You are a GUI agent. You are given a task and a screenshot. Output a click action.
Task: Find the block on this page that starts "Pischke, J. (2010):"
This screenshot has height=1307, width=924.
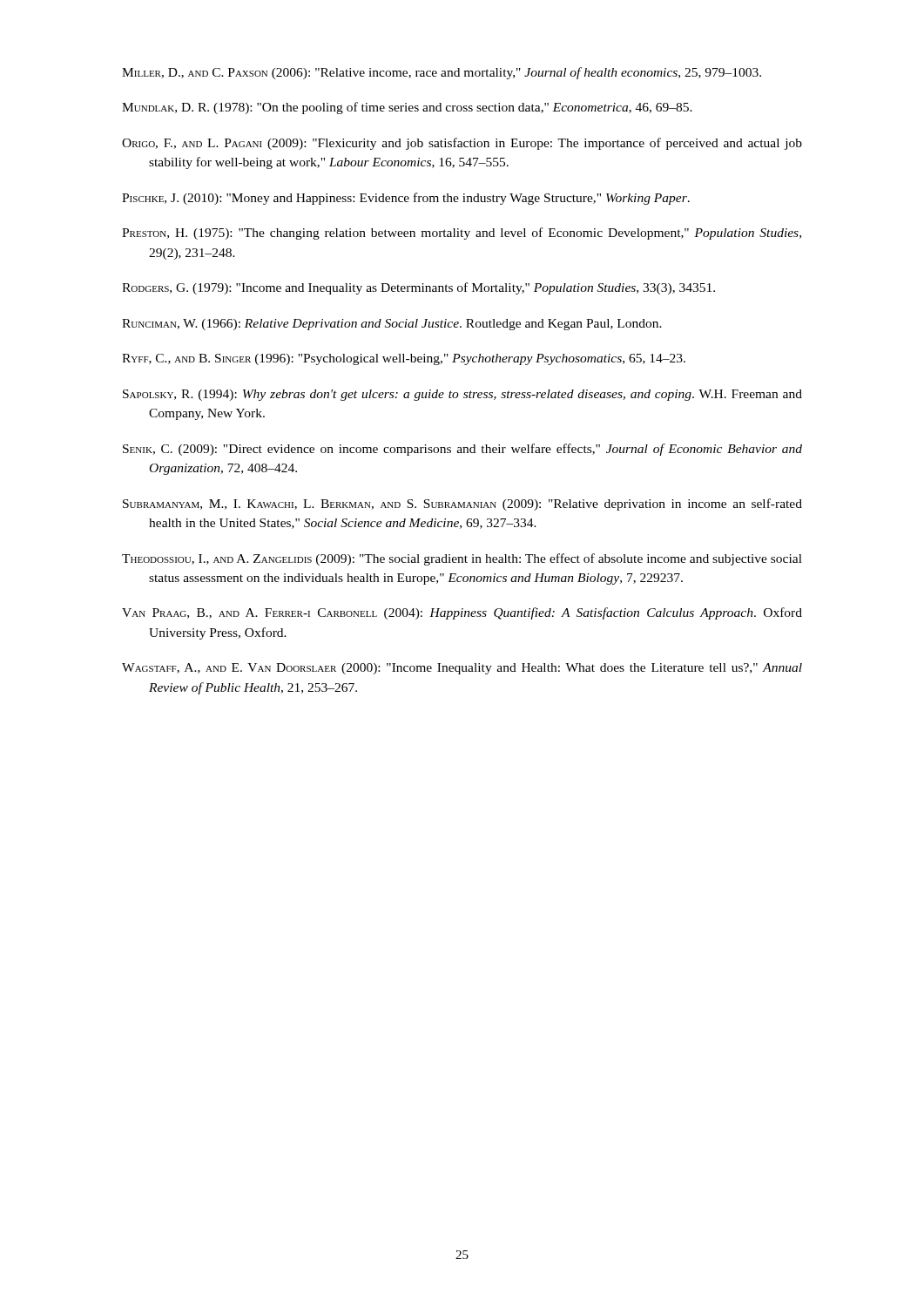point(406,197)
